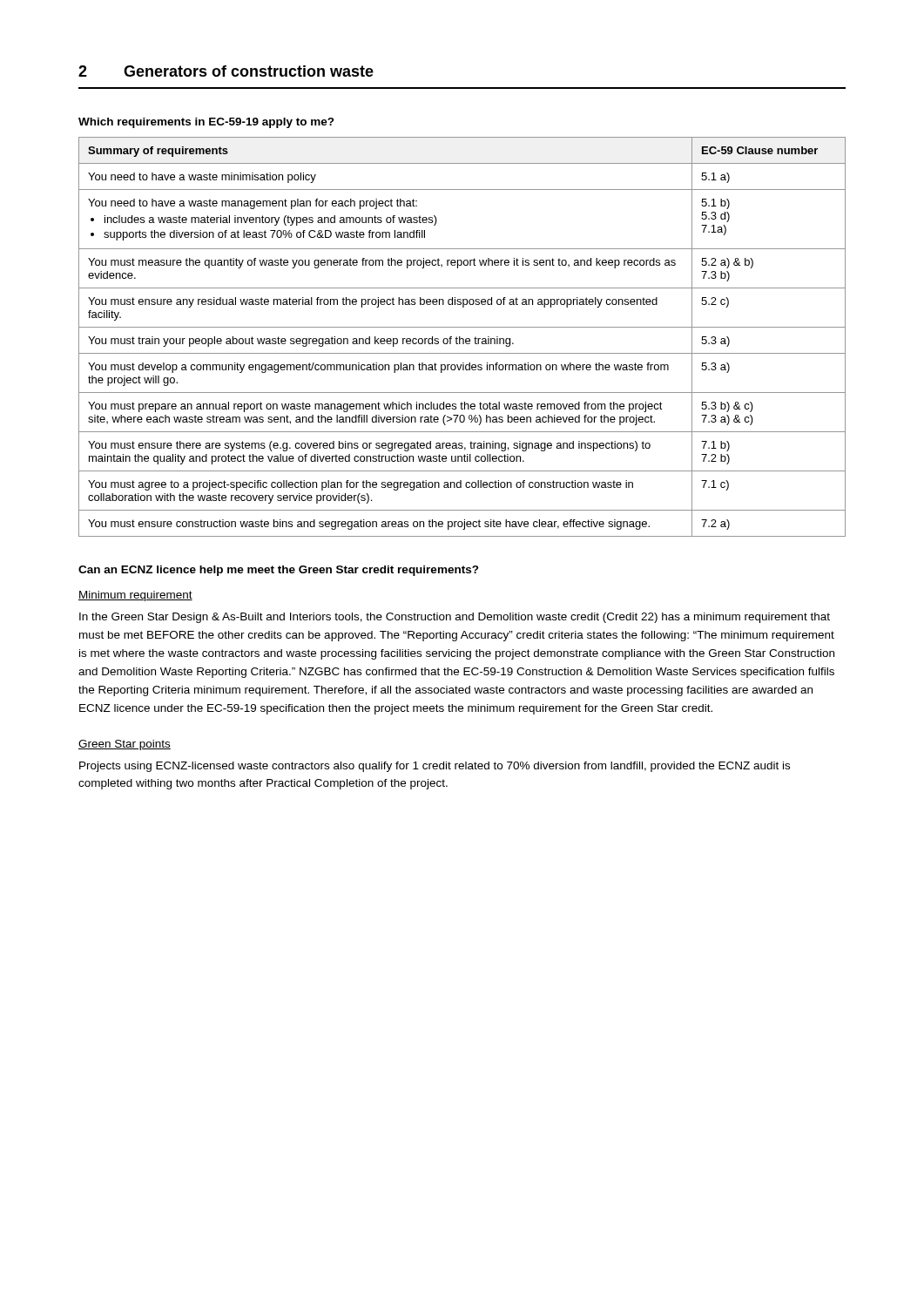924x1307 pixels.
Task: Find the caption with the text "Which requirements in EC-59-19"
Action: tap(206, 122)
